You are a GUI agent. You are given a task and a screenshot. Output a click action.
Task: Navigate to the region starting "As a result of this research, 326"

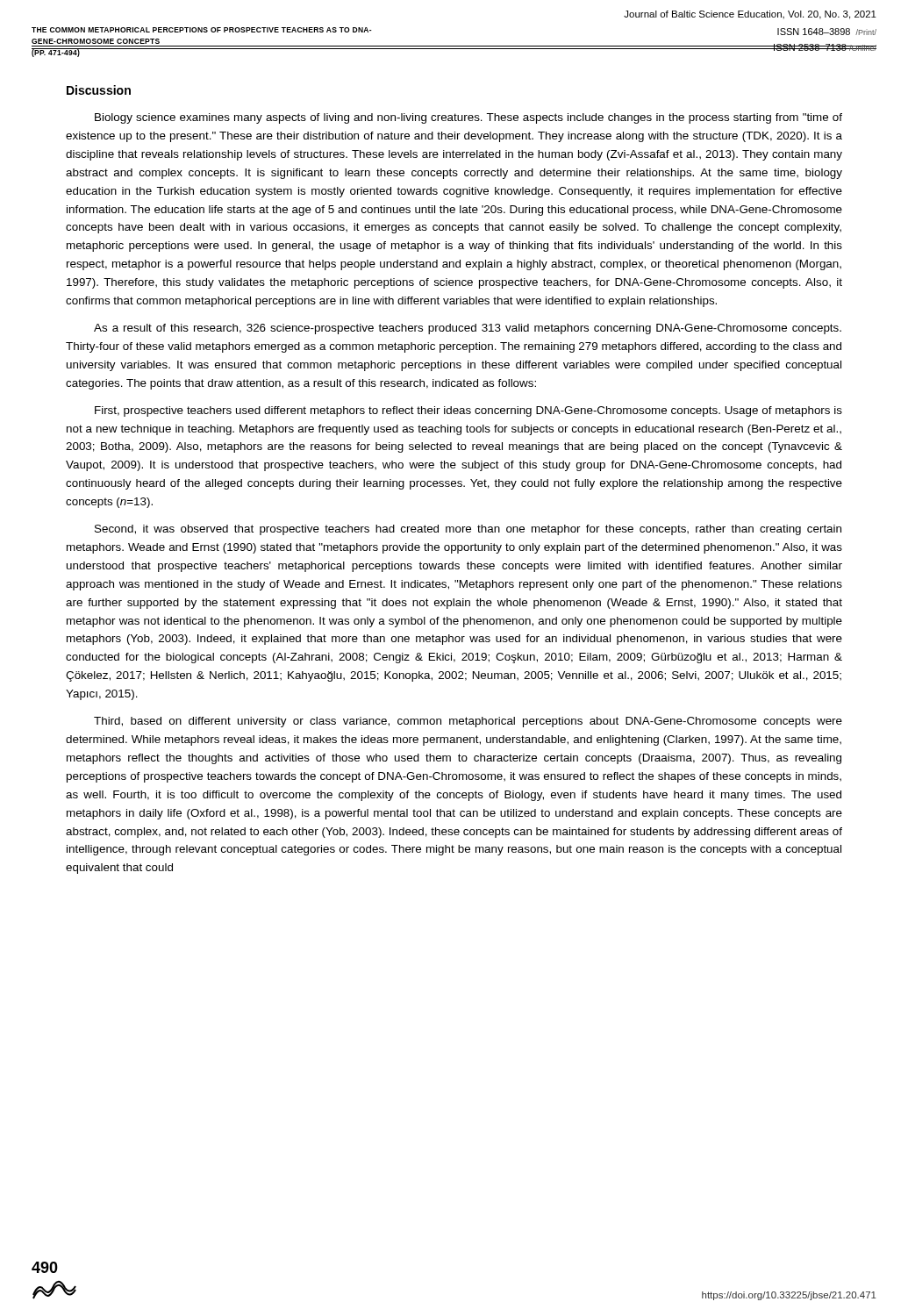454,356
